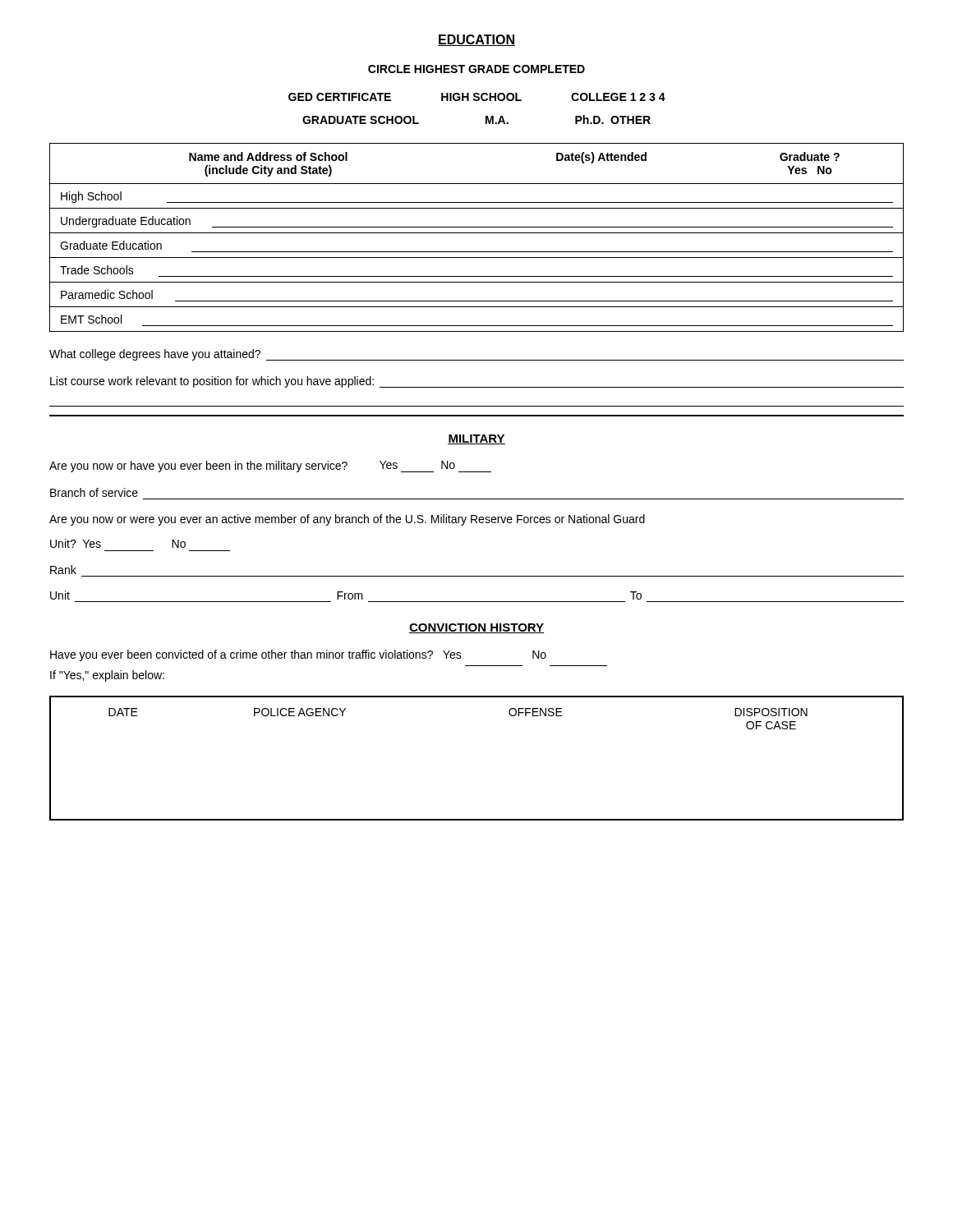Select the table that reads "DATE POLICE AGENCY OFFENSE DISPOSITIONOF"
This screenshot has height=1232, width=953.
click(x=476, y=758)
